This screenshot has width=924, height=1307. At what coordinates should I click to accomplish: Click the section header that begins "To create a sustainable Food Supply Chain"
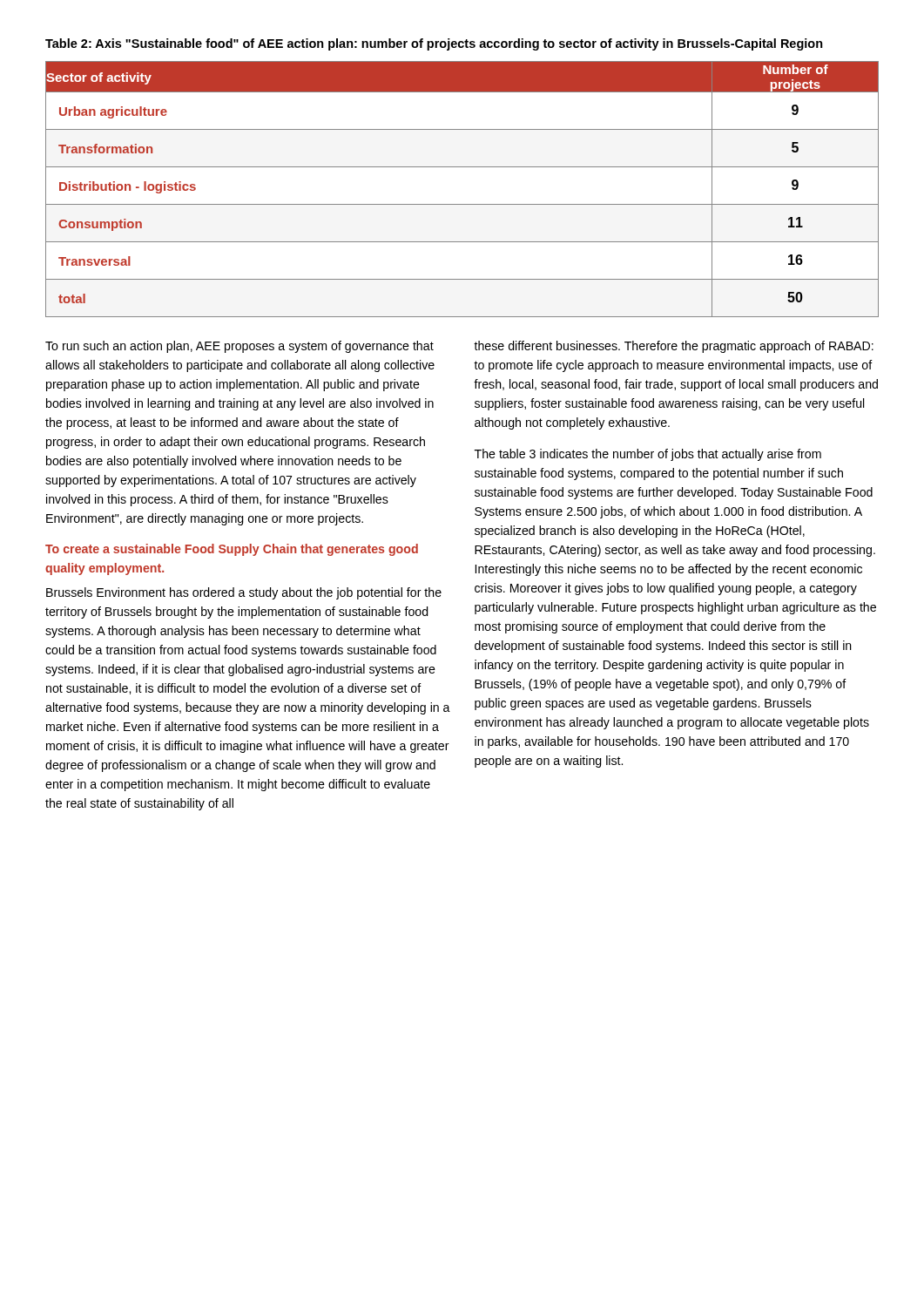(232, 558)
